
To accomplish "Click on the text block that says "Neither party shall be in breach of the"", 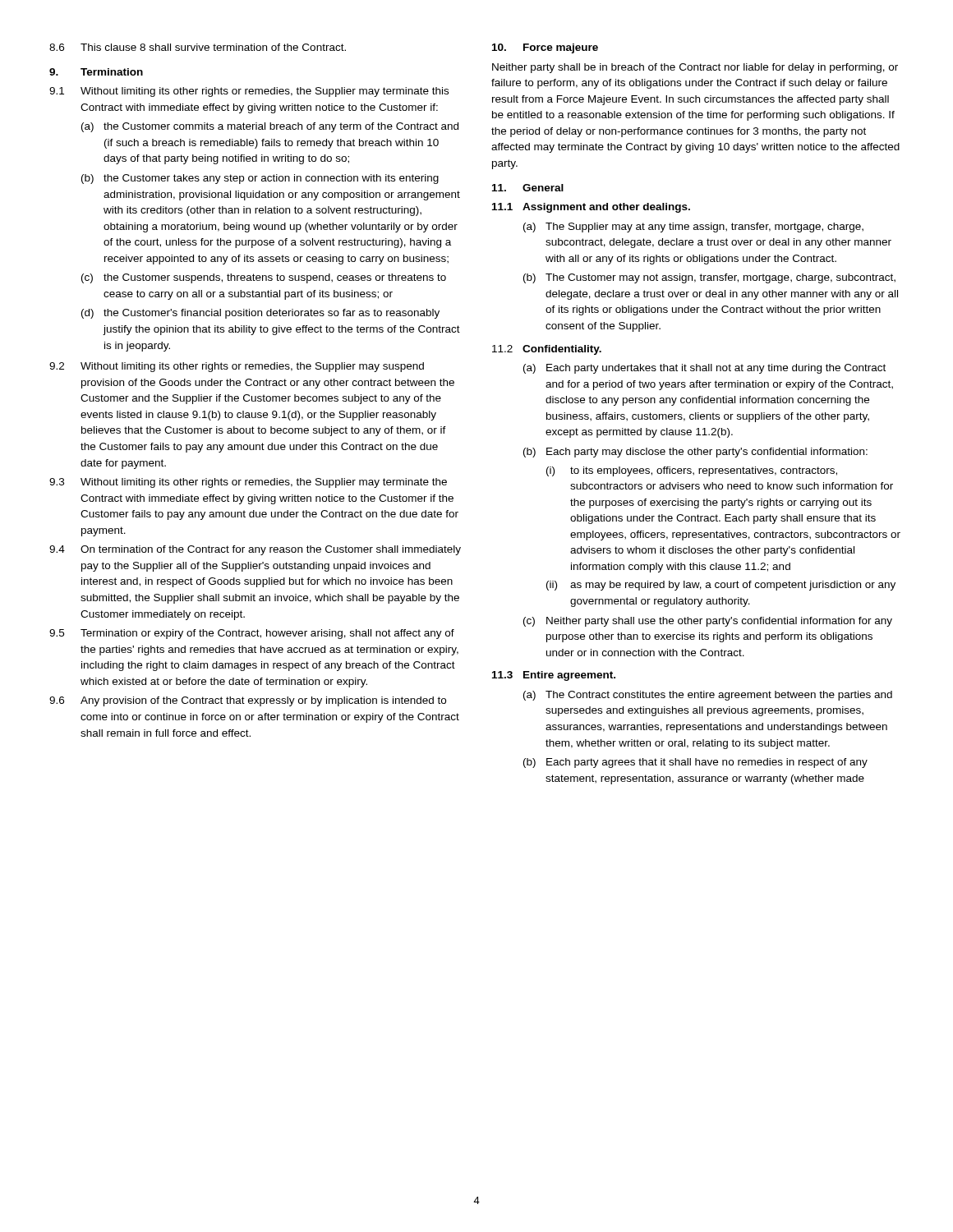I will pos(696,115).
